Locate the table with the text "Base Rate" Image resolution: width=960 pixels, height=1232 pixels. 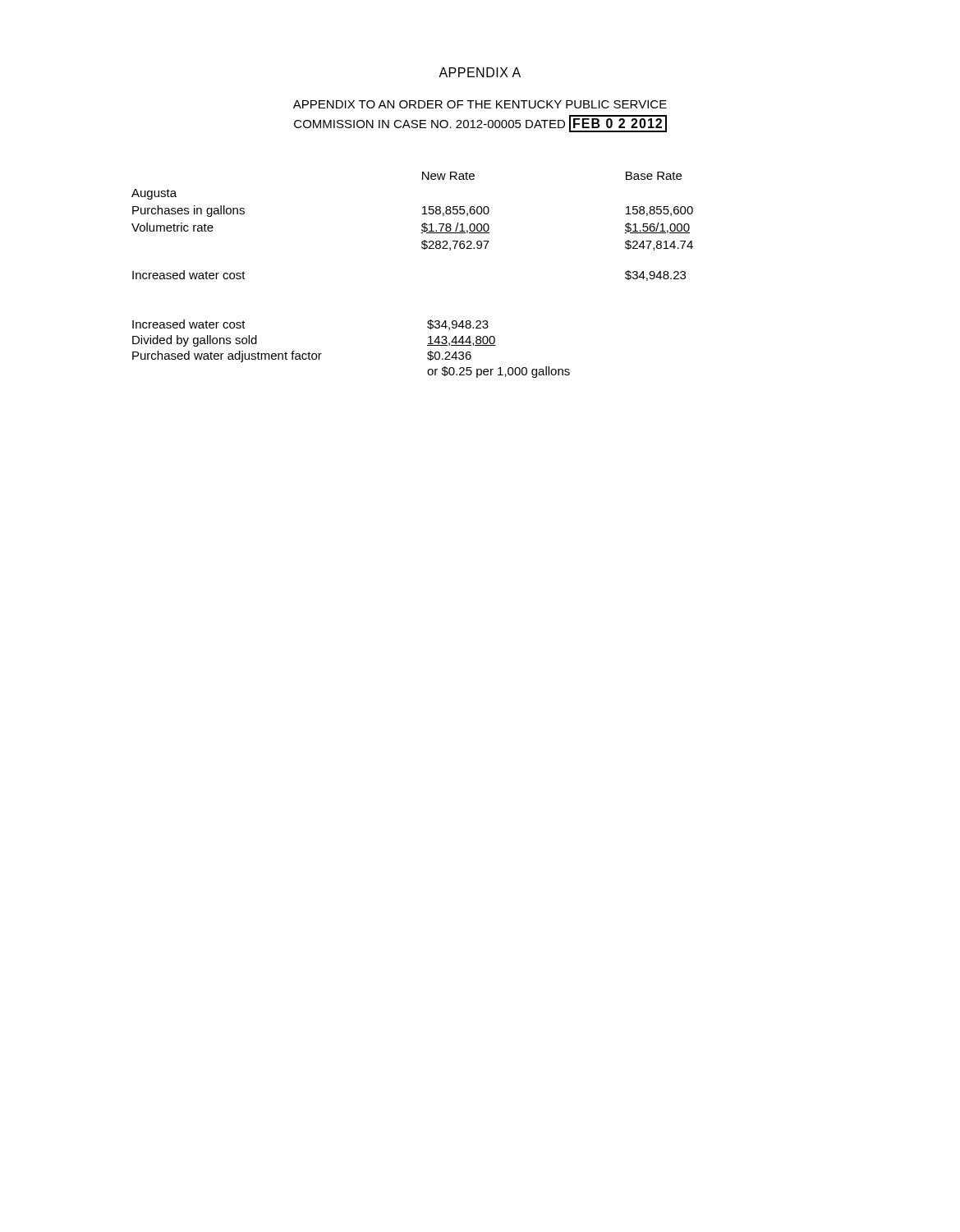480,225
